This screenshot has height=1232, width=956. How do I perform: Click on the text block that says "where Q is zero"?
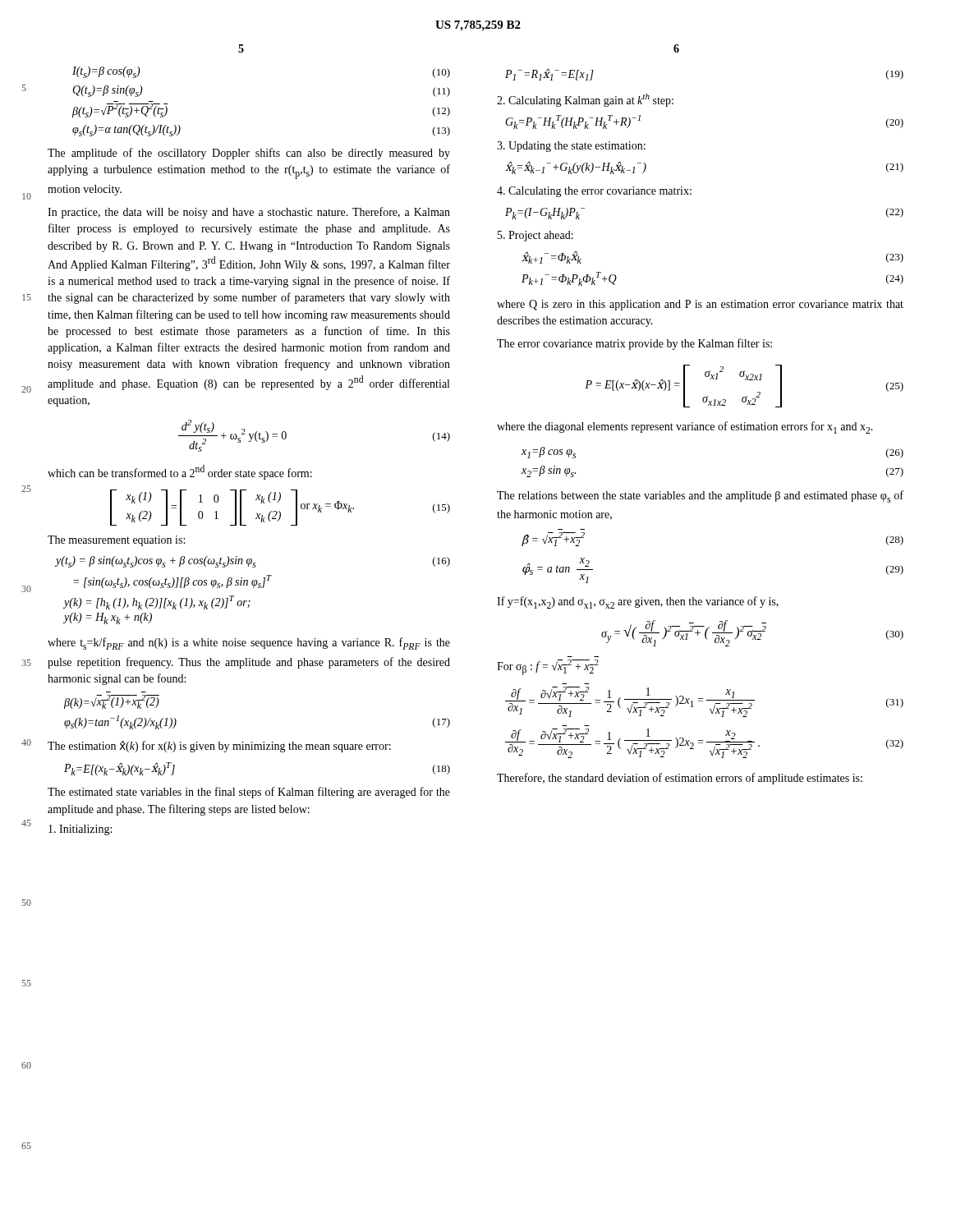coord(700,312)
